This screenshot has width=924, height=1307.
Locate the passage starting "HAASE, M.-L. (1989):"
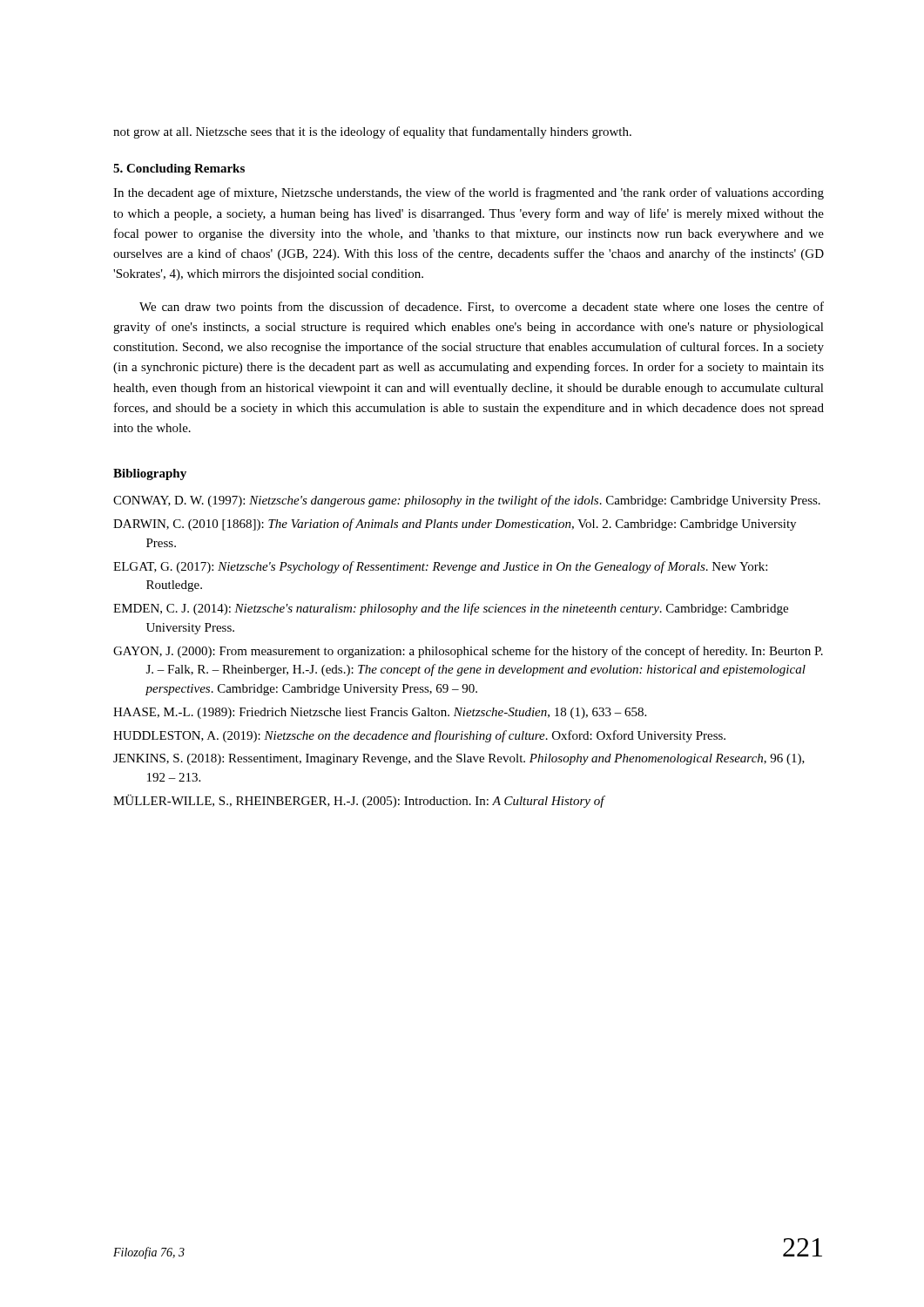tap(380, 712)
